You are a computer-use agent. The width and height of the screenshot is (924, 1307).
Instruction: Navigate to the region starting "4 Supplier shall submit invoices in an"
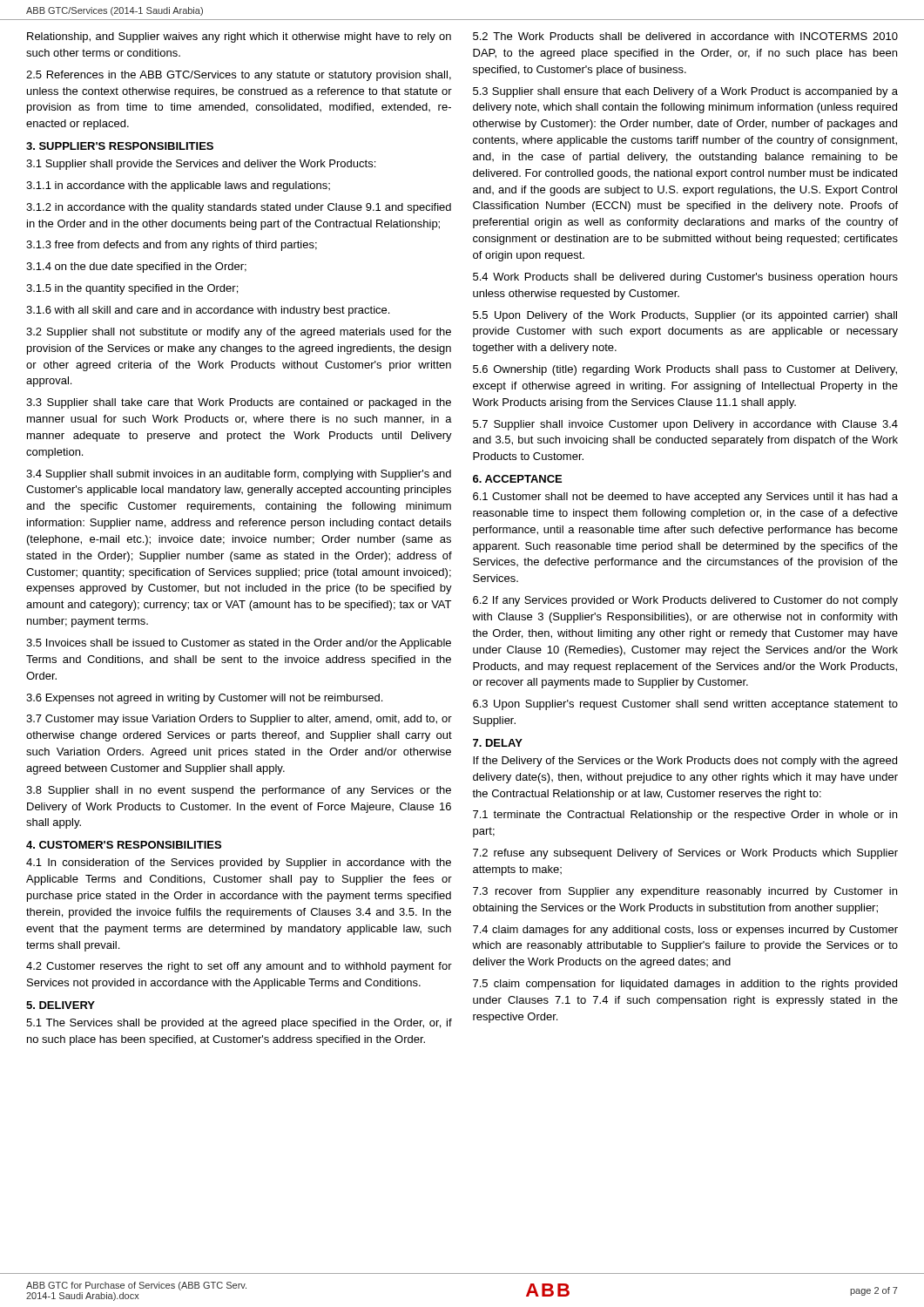tap(239, 548)
